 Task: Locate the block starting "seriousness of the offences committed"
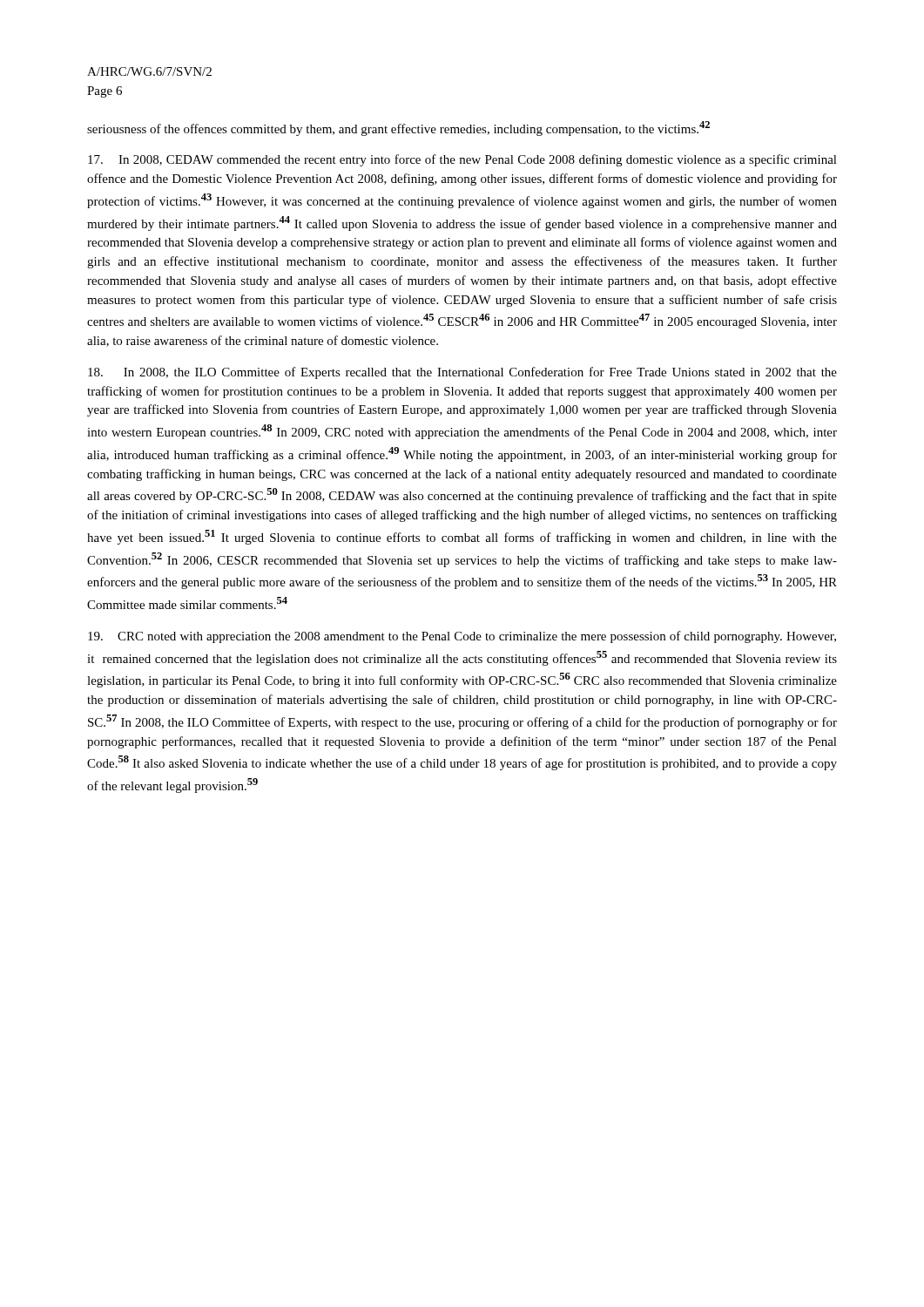[x=399, y=127]
